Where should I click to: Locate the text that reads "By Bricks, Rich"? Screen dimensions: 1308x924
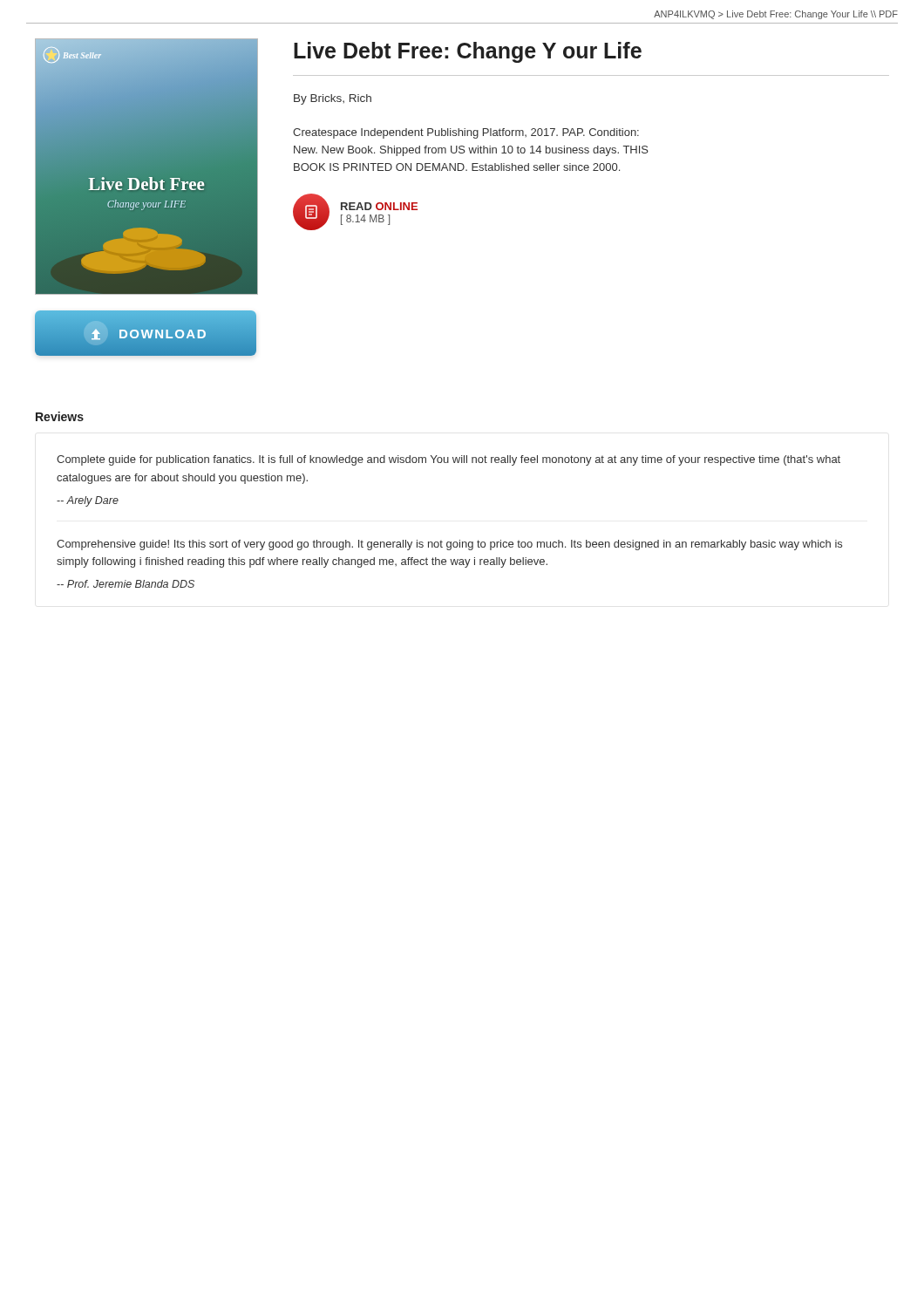click(x=332, y=98)
